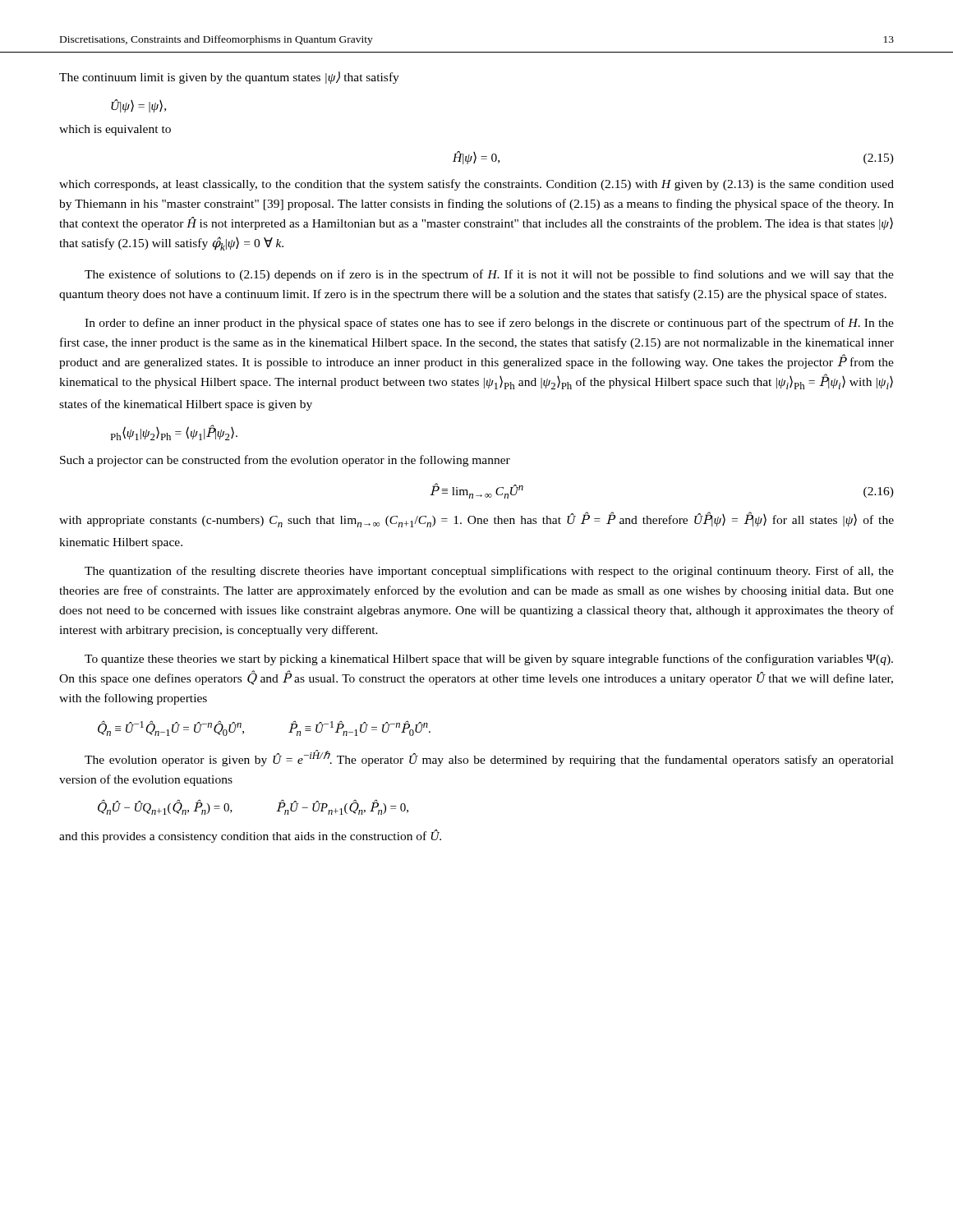Image resolution: width=953 pixels, height=1232 pixels.
Task: Locate the text block containing "and this provides a consistency condition that aids"
Action: [250, 836]
